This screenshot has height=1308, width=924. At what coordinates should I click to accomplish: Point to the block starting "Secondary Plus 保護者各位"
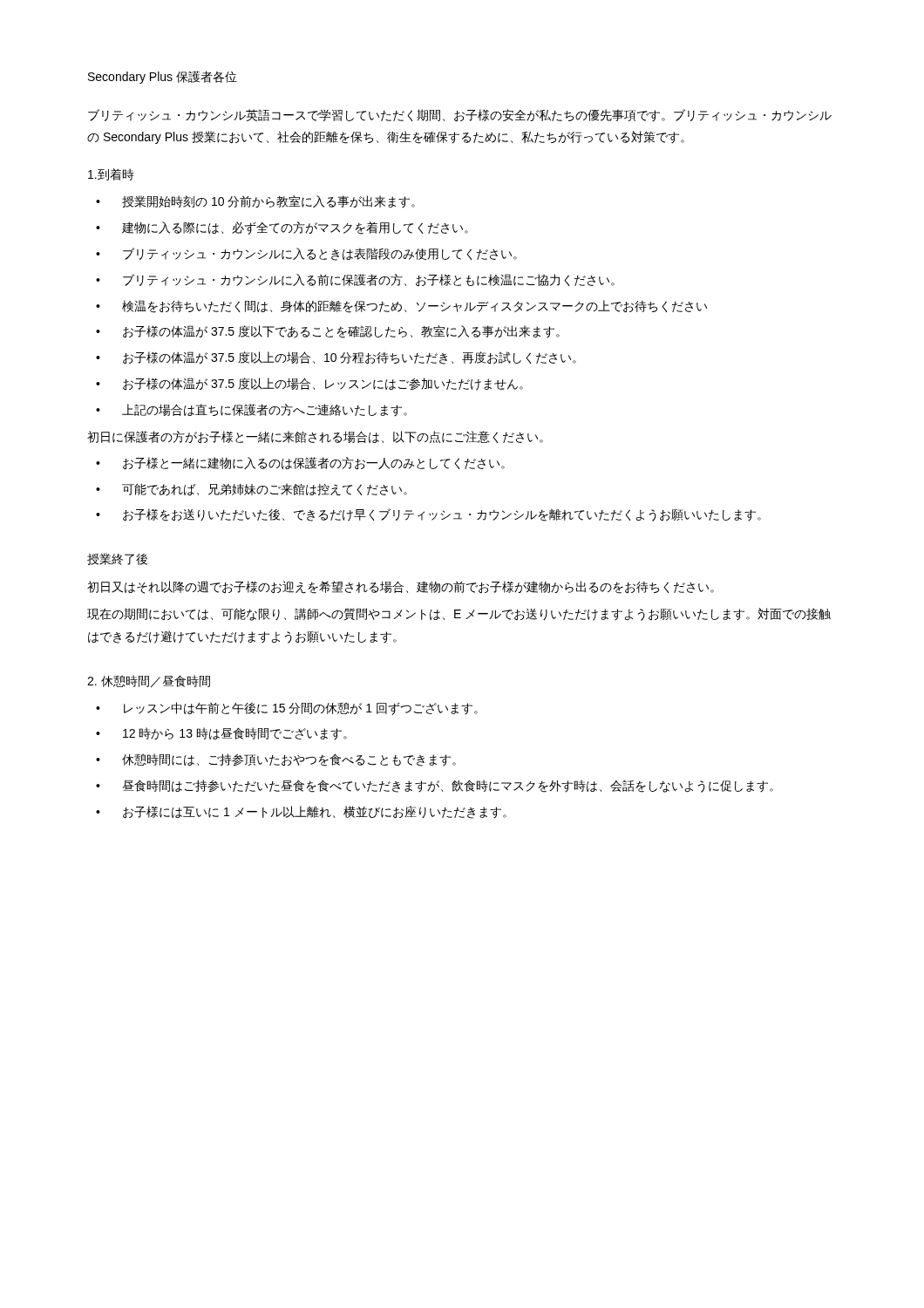tap(162, 77)
